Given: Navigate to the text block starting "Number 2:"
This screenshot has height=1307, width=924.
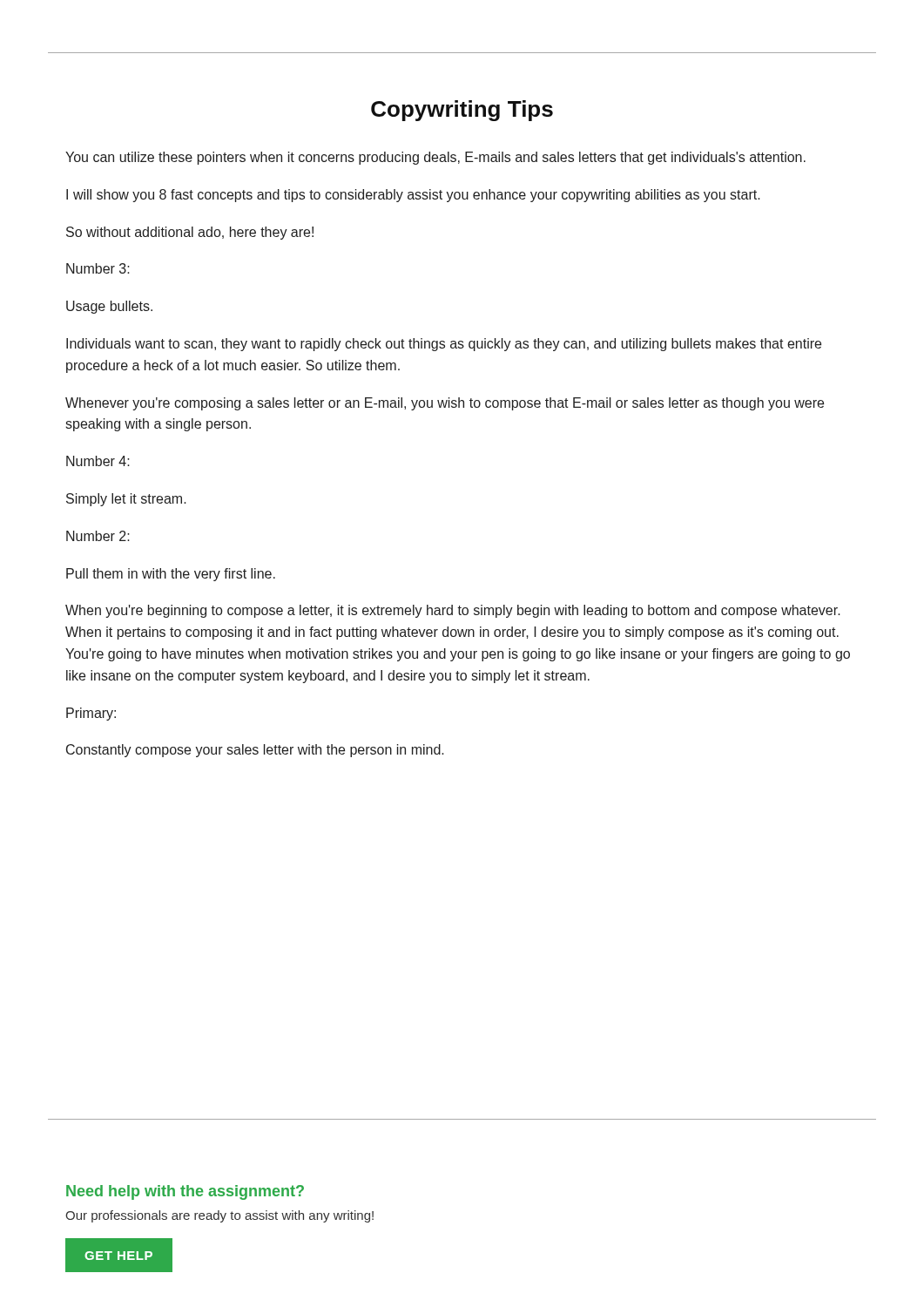Looking at the screenshot, I should point(98,536).
